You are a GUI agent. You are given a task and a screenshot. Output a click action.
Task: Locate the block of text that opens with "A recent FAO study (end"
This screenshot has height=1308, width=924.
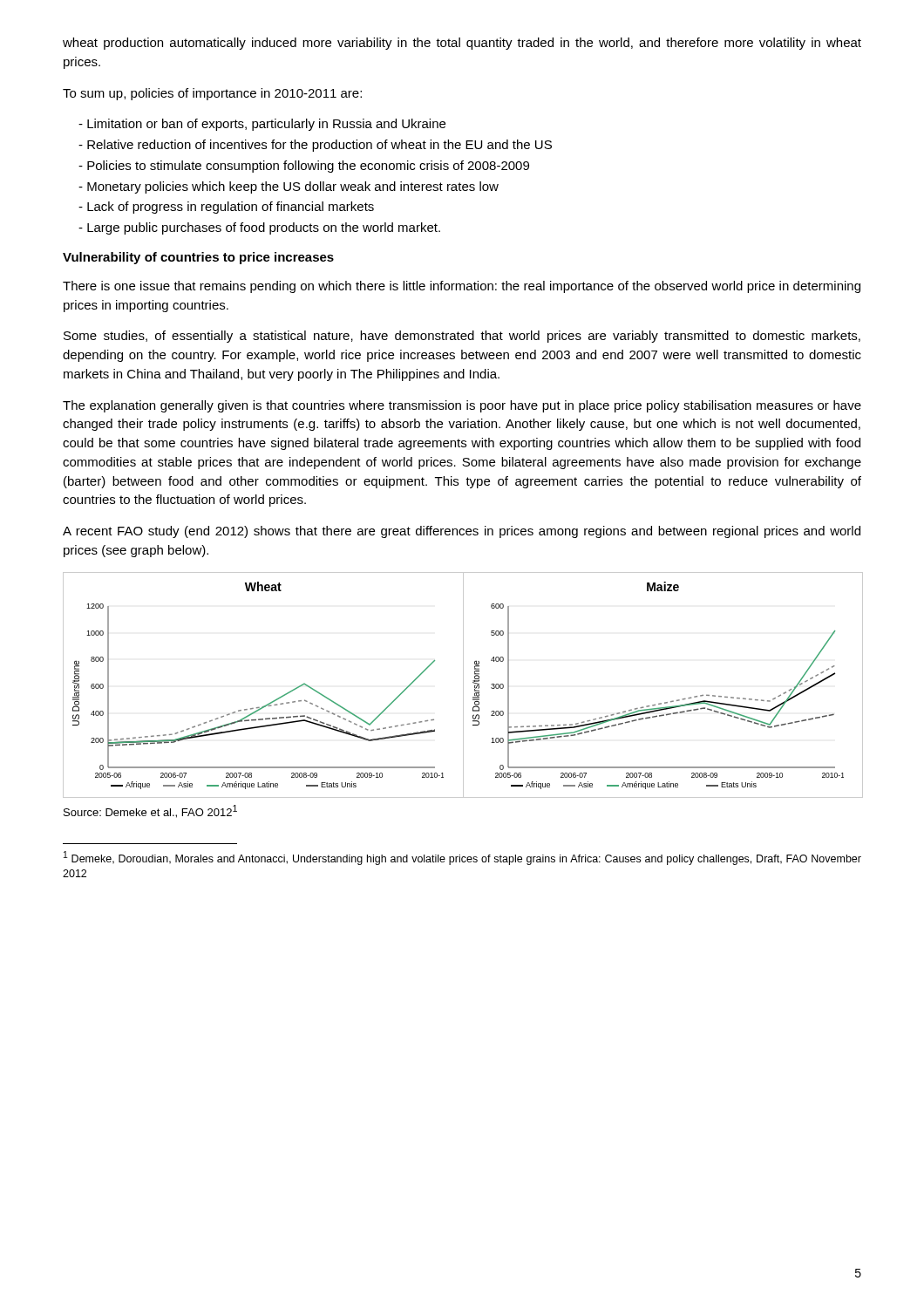(x=462, y=540)
